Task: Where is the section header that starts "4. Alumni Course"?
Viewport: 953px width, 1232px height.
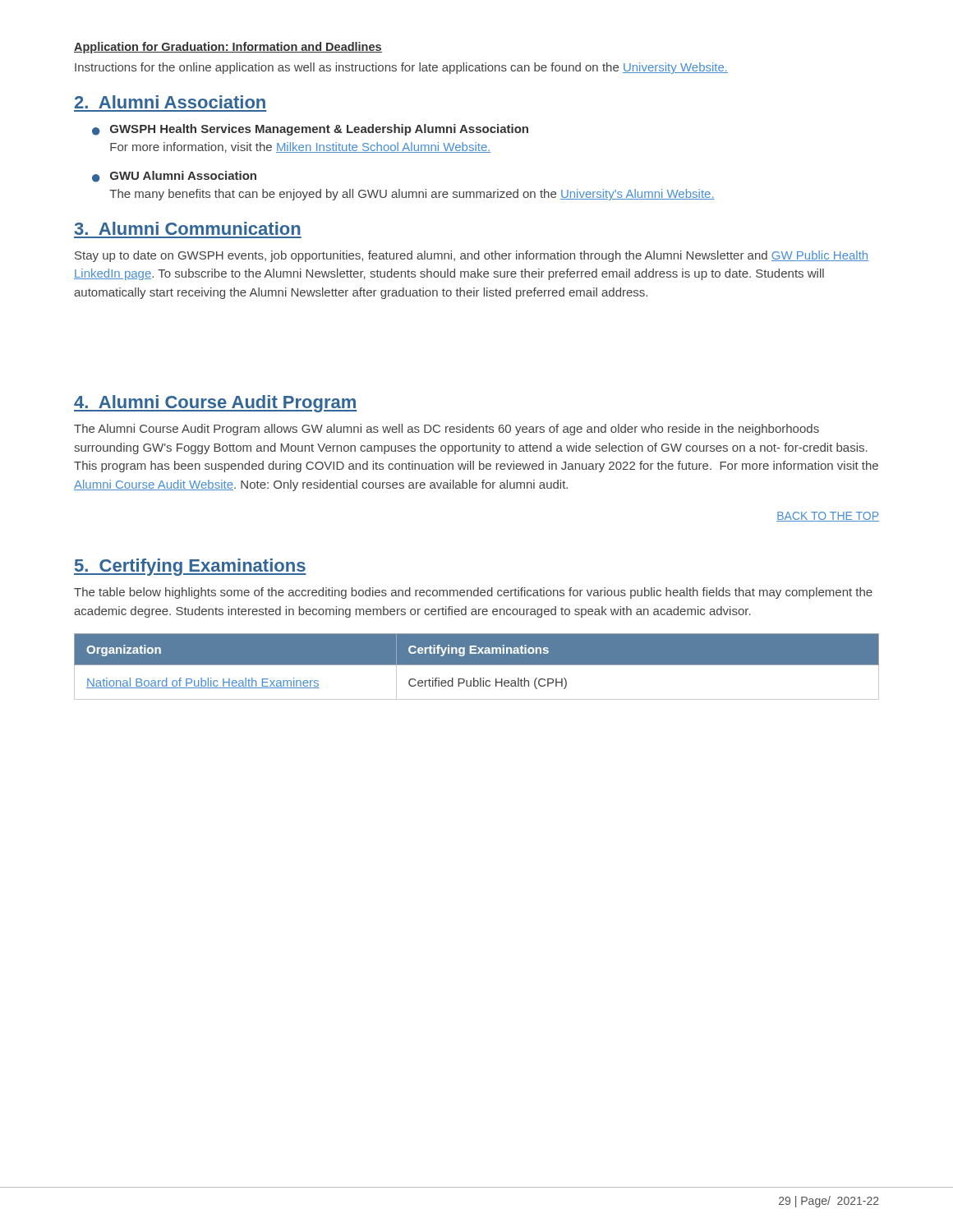Action: tap(215, 402)
